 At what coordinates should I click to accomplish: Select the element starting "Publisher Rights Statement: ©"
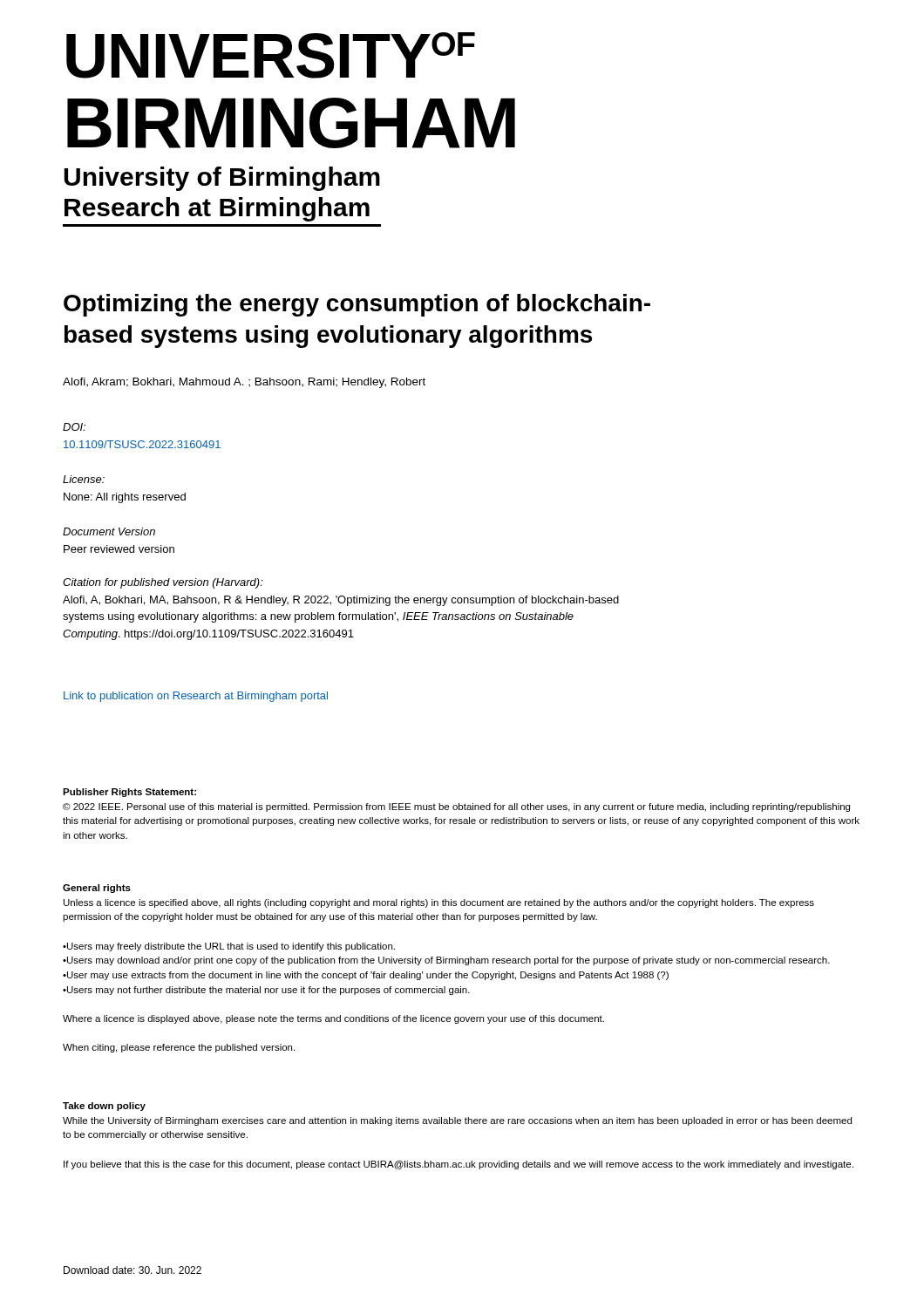tap(461, 814)
